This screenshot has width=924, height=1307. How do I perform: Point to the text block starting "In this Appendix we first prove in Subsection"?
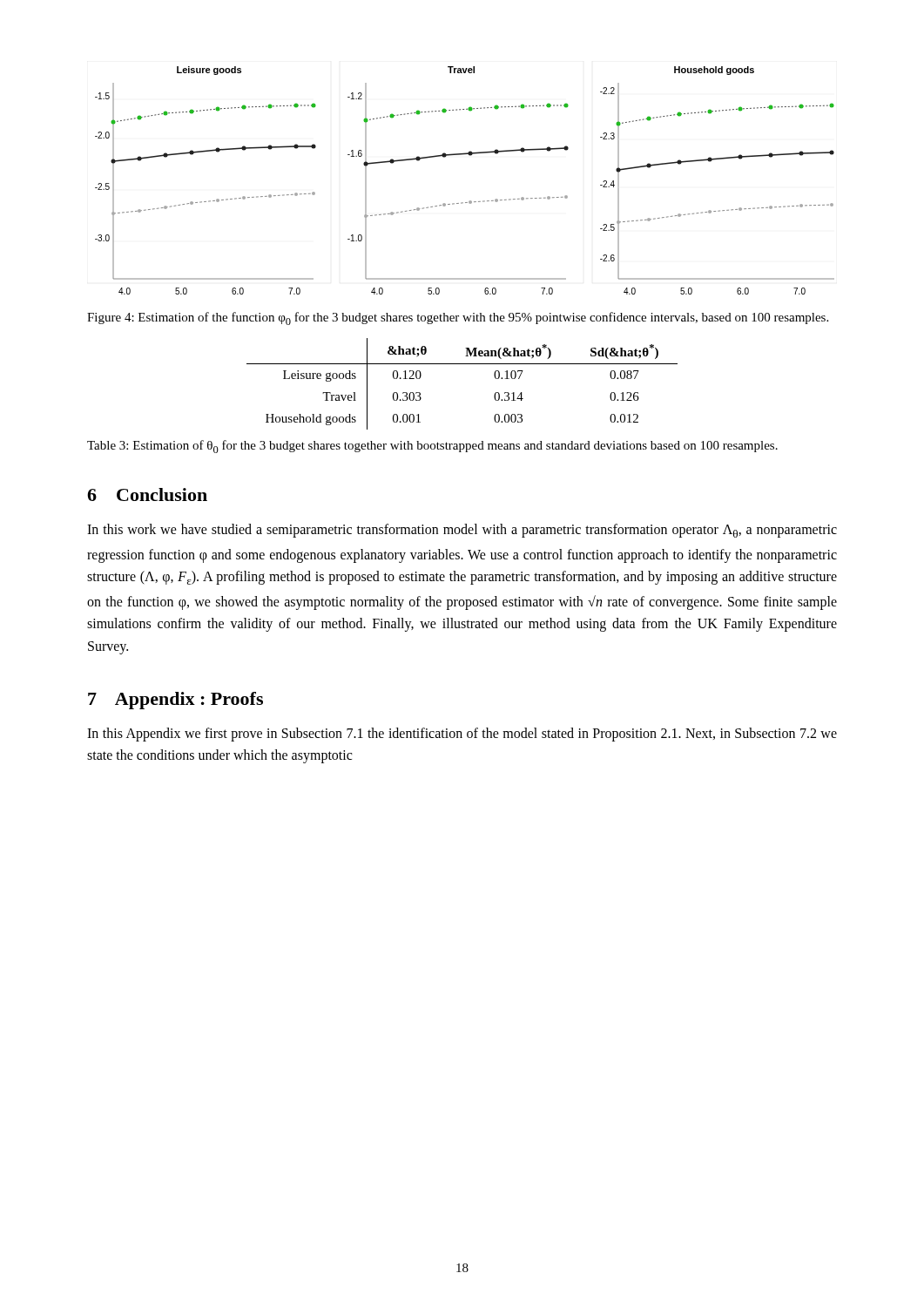coord(462,744)
